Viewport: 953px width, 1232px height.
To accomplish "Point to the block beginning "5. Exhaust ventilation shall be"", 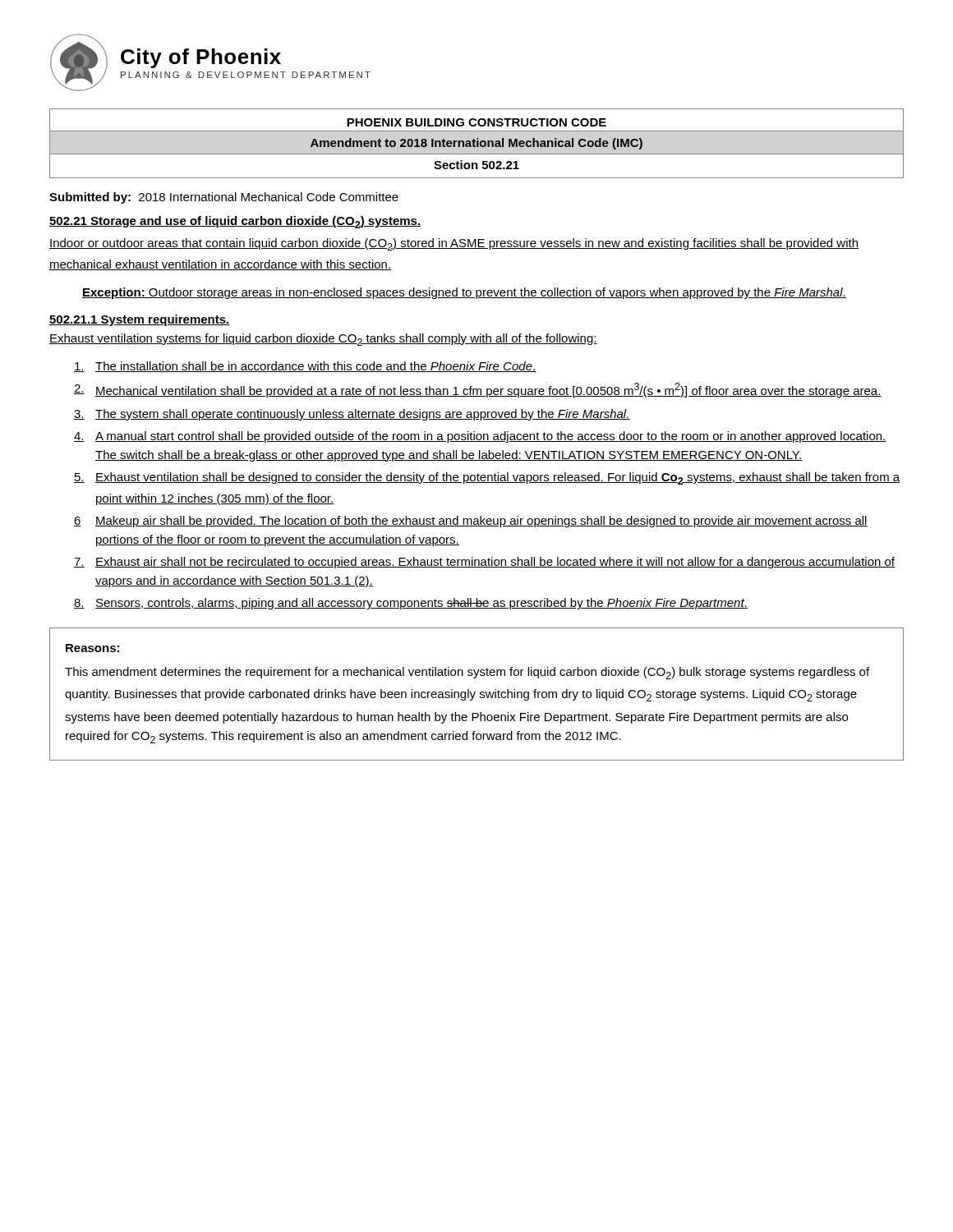I will click(489, 488).
